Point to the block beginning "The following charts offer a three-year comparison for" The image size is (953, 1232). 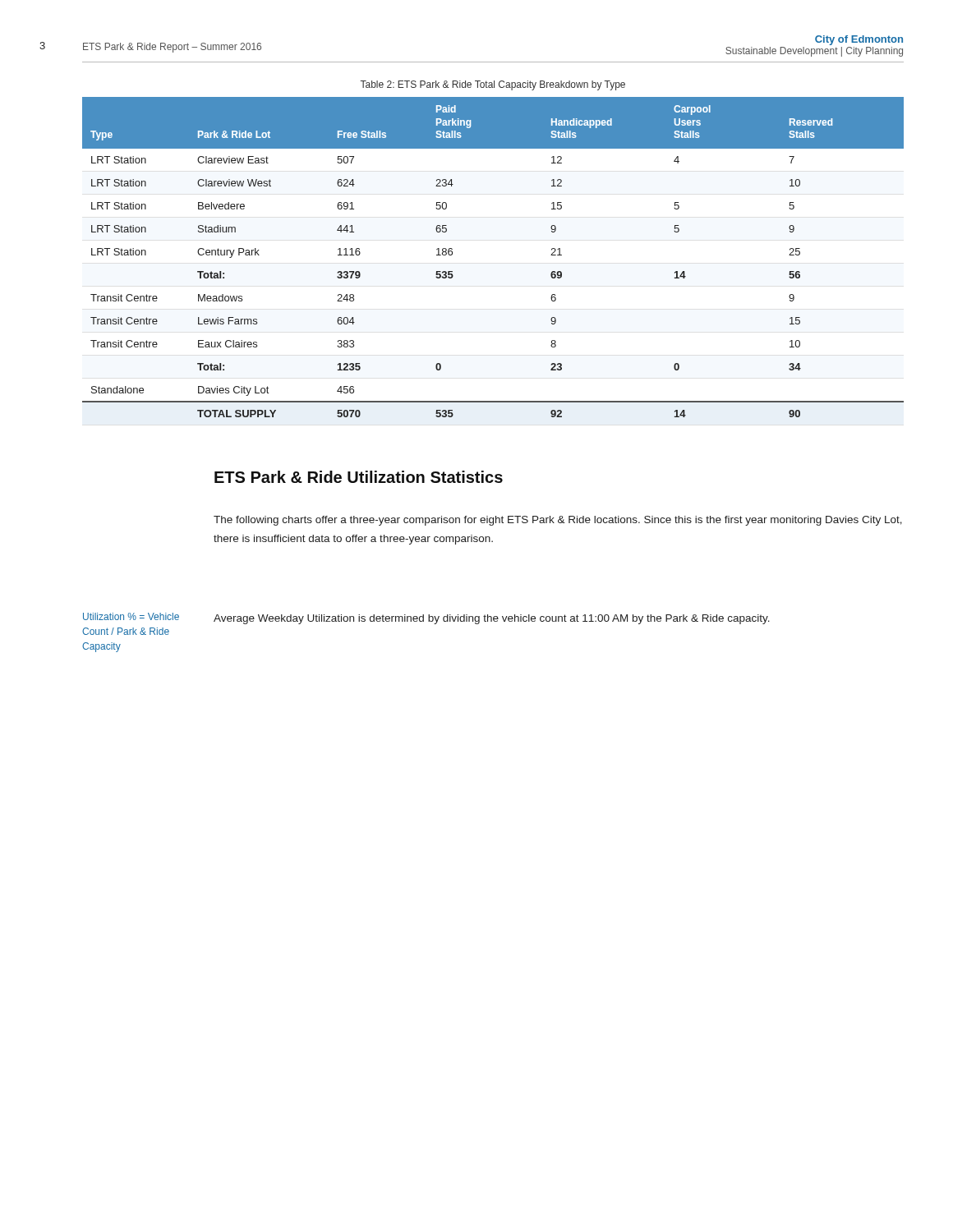558,529
